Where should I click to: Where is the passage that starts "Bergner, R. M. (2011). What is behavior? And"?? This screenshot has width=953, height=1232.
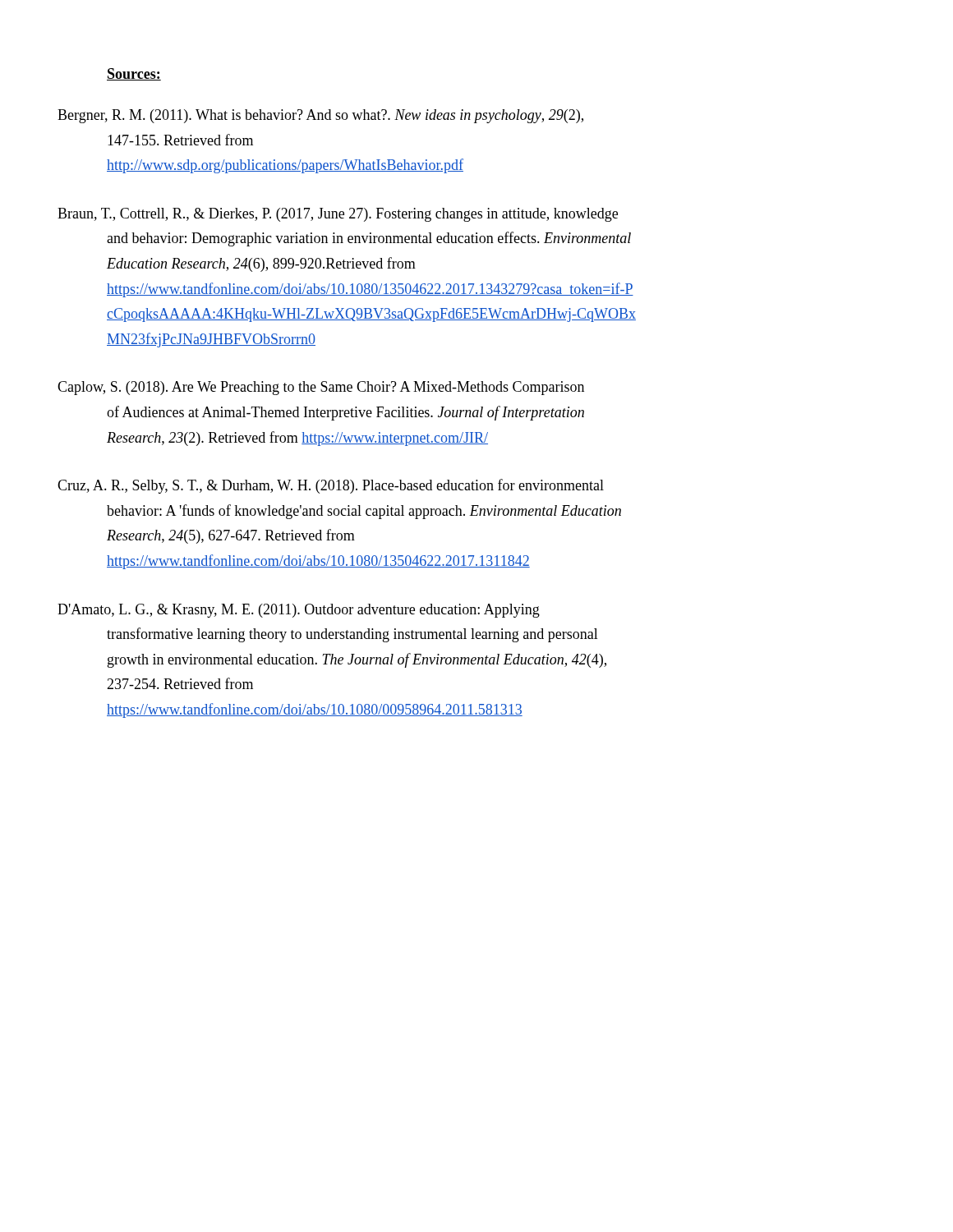[345, 116]
